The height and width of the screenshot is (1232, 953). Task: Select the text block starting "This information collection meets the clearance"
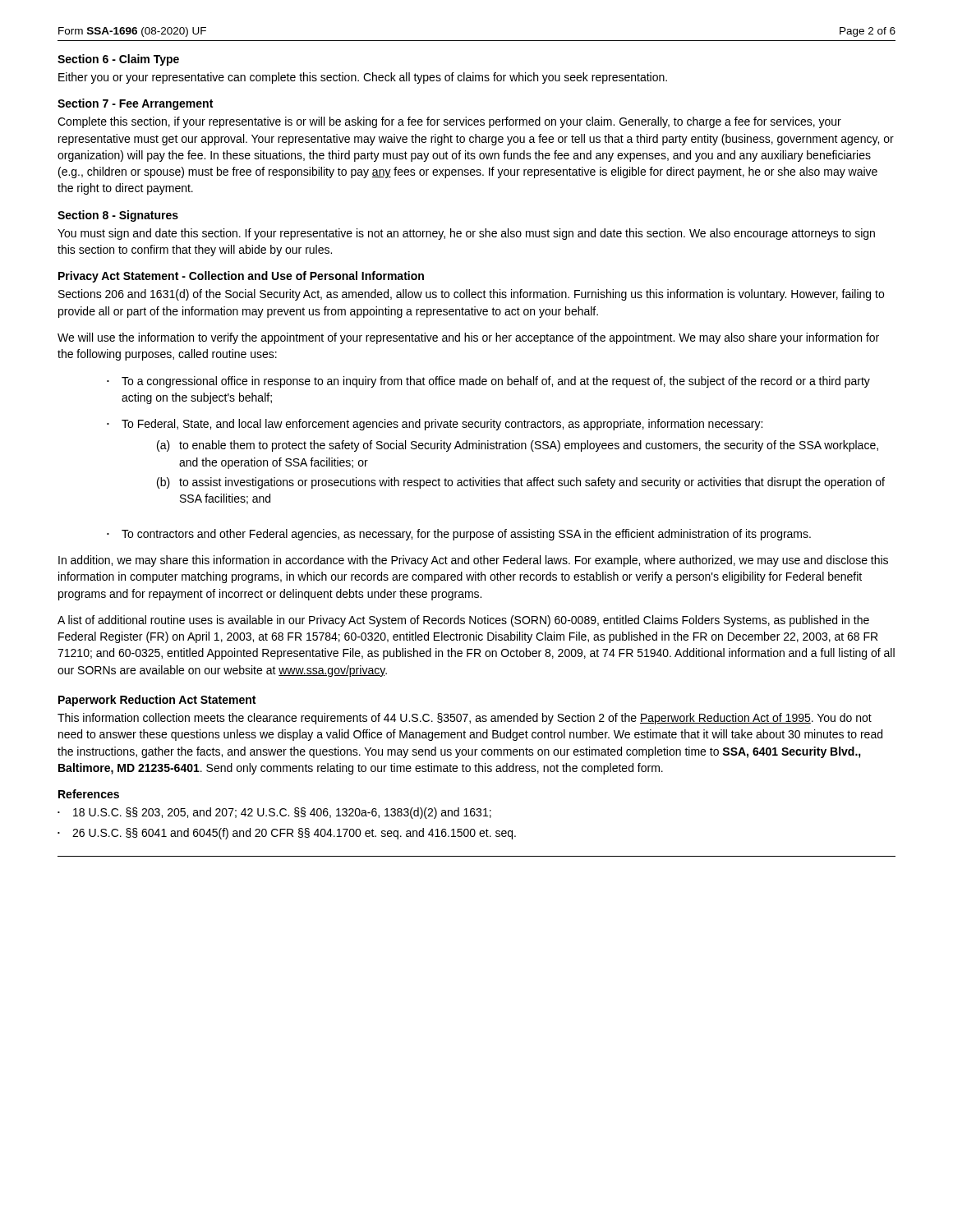(470, 743)
